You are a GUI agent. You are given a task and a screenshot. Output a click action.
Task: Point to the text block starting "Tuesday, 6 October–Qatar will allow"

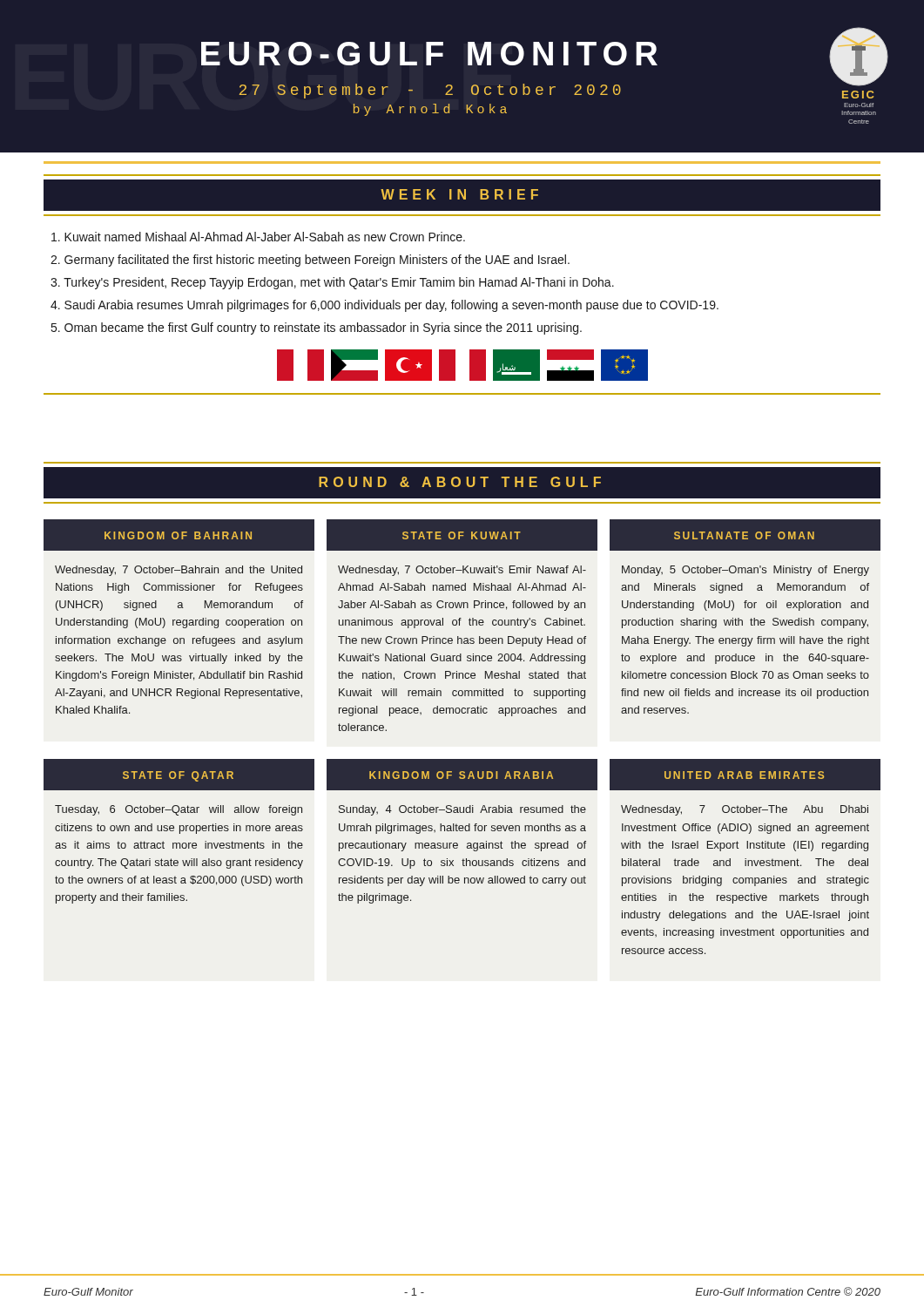pyautogui.click(x=179, y=853)
